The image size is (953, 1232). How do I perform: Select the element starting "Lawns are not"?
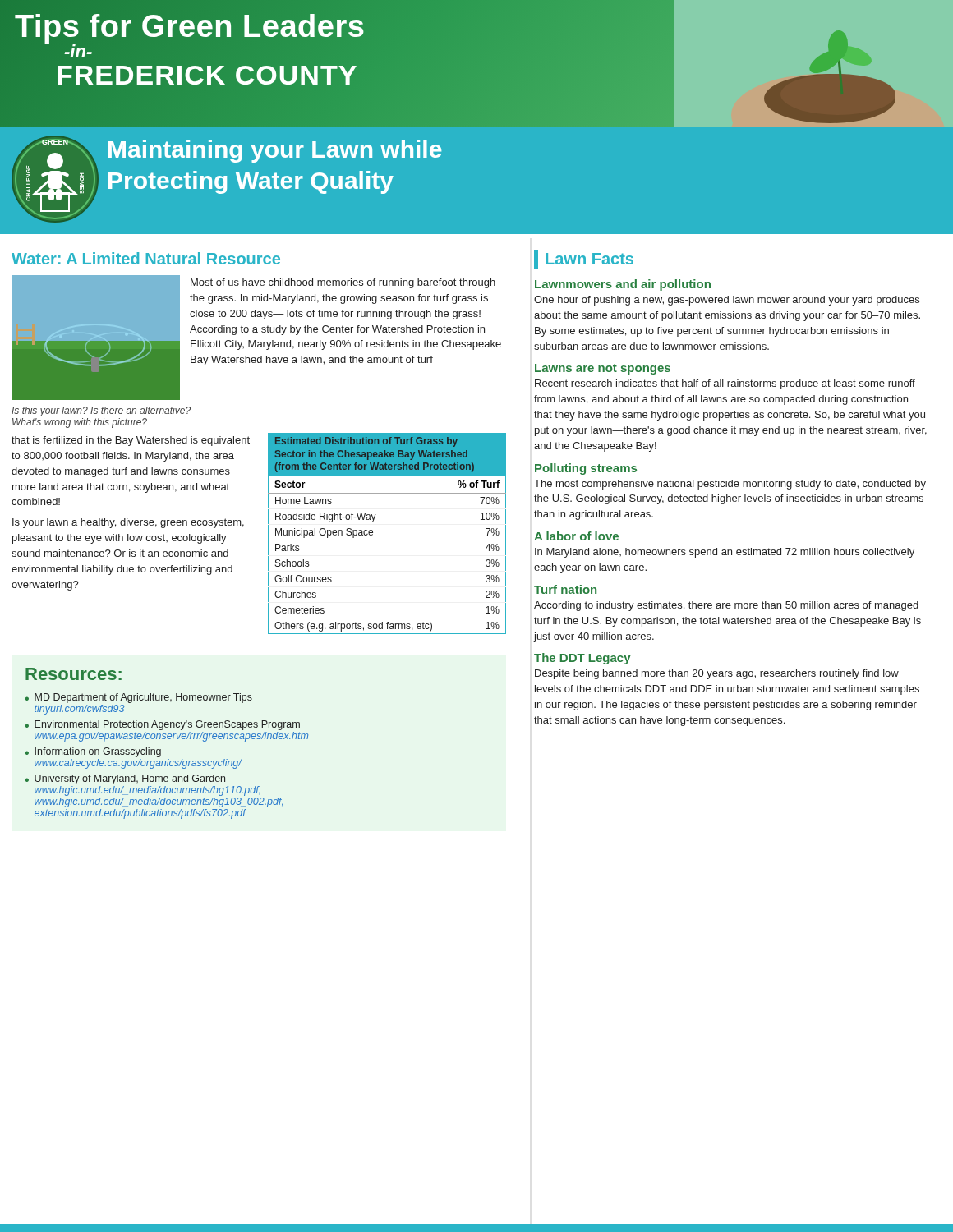[602, 368]
